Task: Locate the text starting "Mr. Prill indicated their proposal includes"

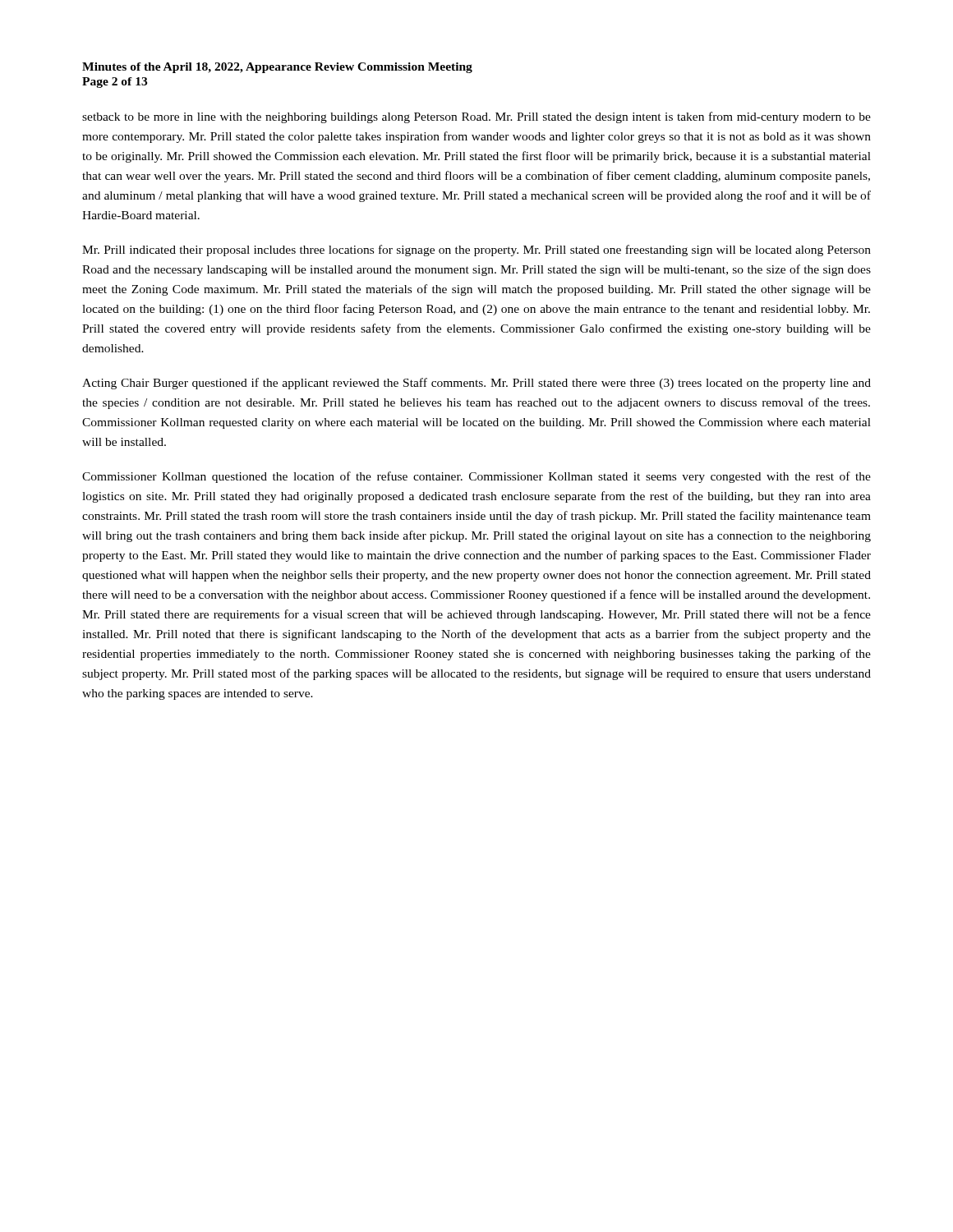Action: (x=476, y=299)
